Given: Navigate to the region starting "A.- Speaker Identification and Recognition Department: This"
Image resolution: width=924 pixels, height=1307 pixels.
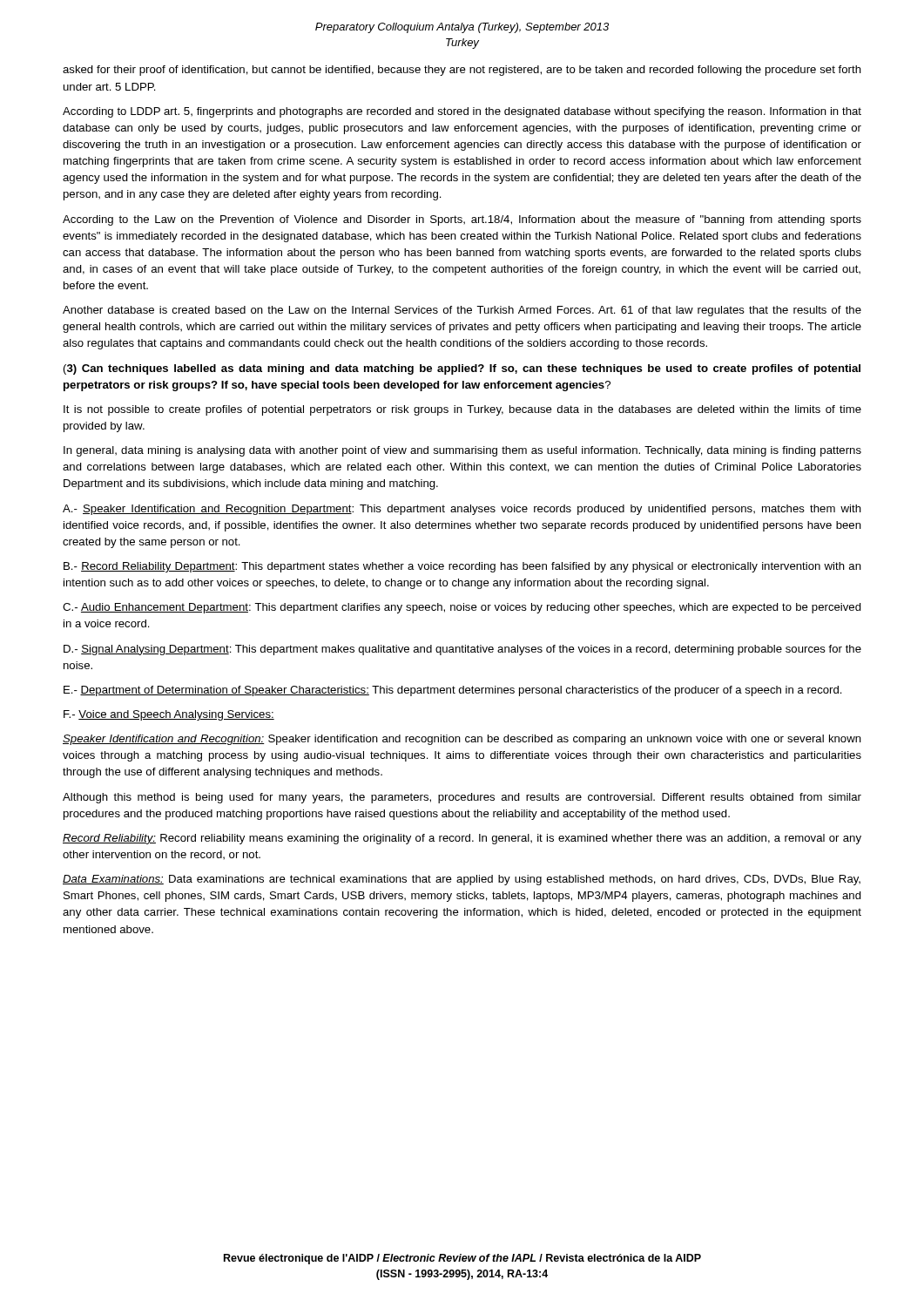Looking at the screenshot, I should [462, 525].
